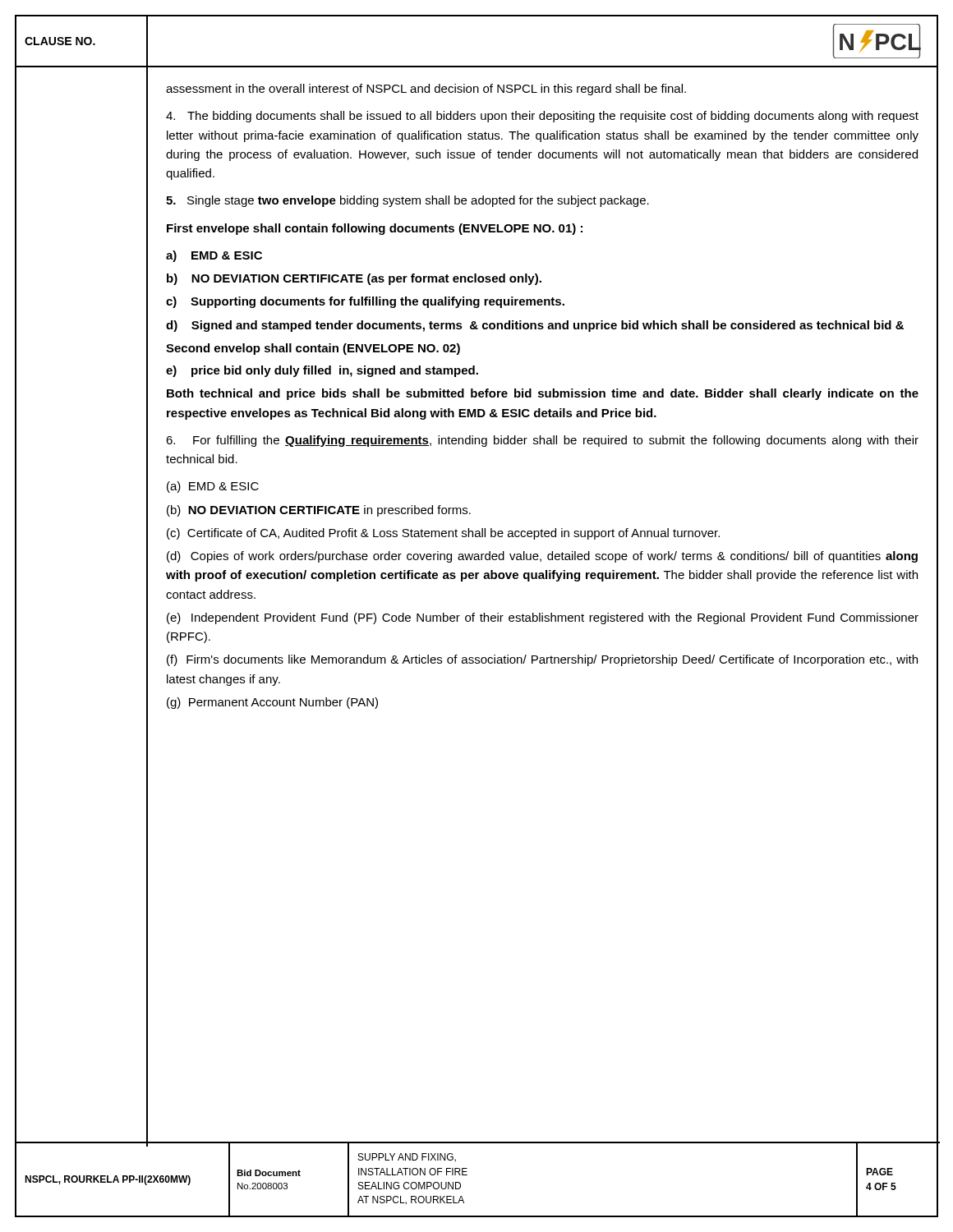This screenshot has height=1232, width=953.
Task: Where does it say "(g) Permanent Account Number (PAN)"?
Action: (x=272, y=702)
